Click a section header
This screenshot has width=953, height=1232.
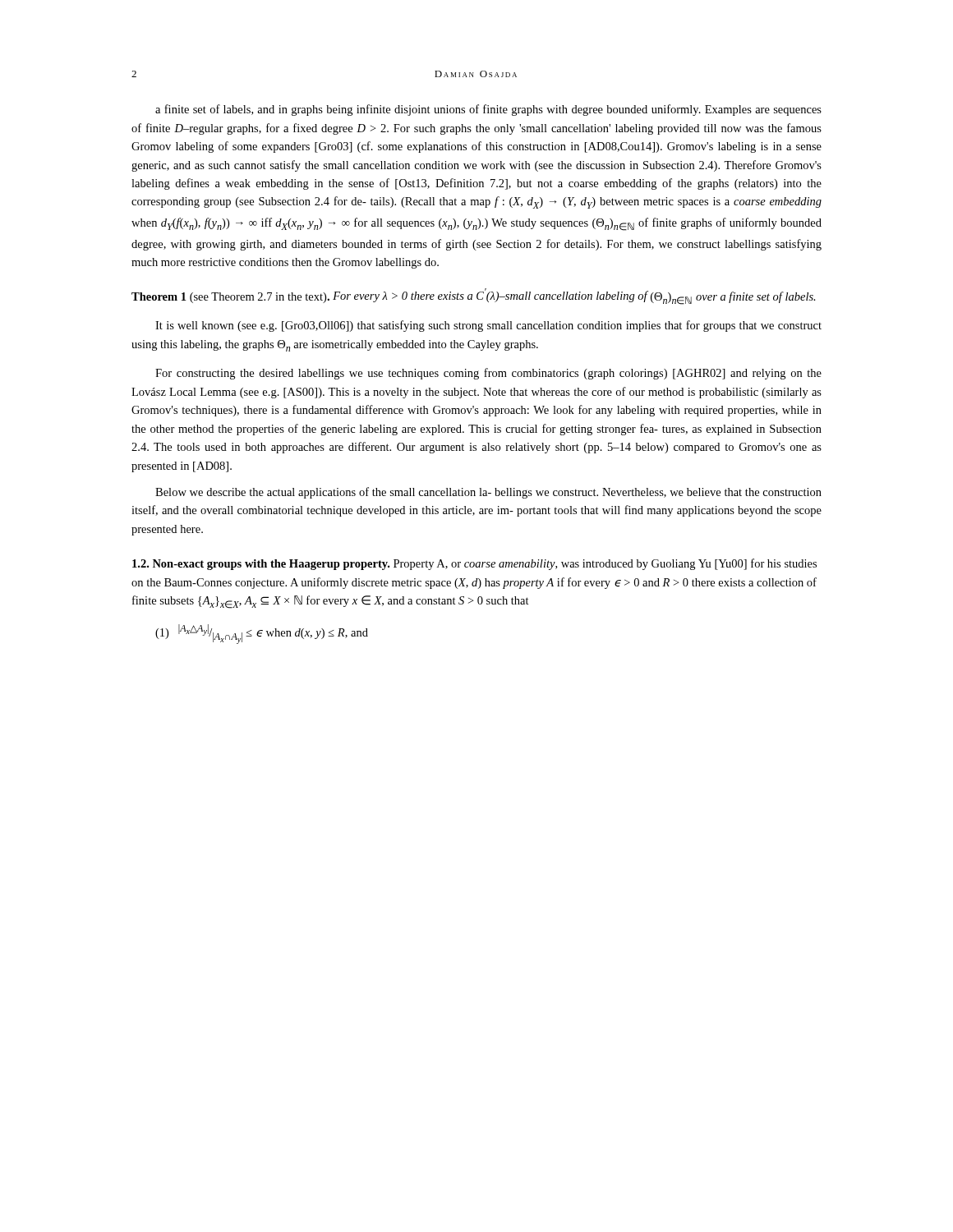point(474,584)
